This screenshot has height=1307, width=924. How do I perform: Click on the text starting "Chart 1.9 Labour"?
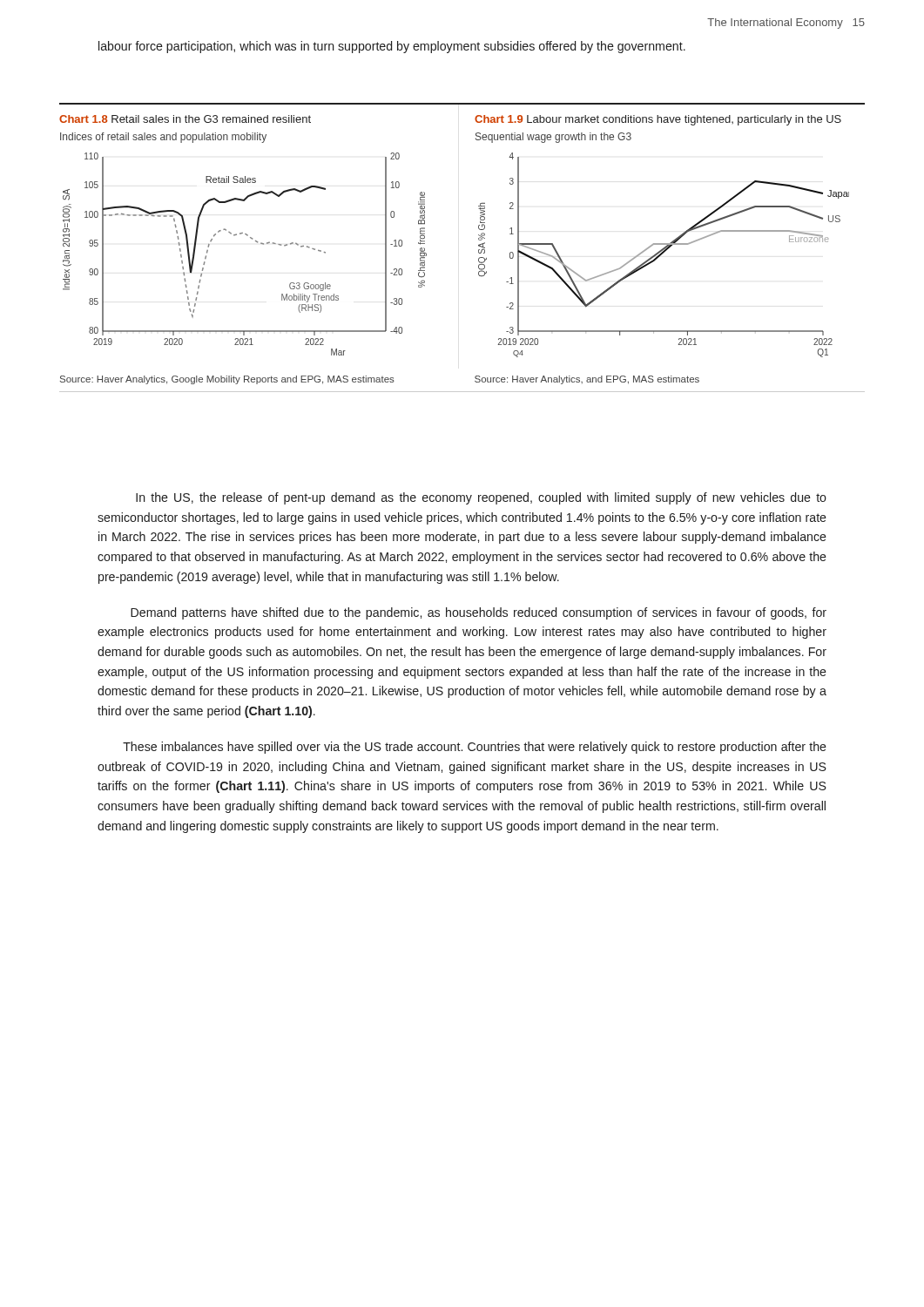pyautogui.click(x=658, y=119)
